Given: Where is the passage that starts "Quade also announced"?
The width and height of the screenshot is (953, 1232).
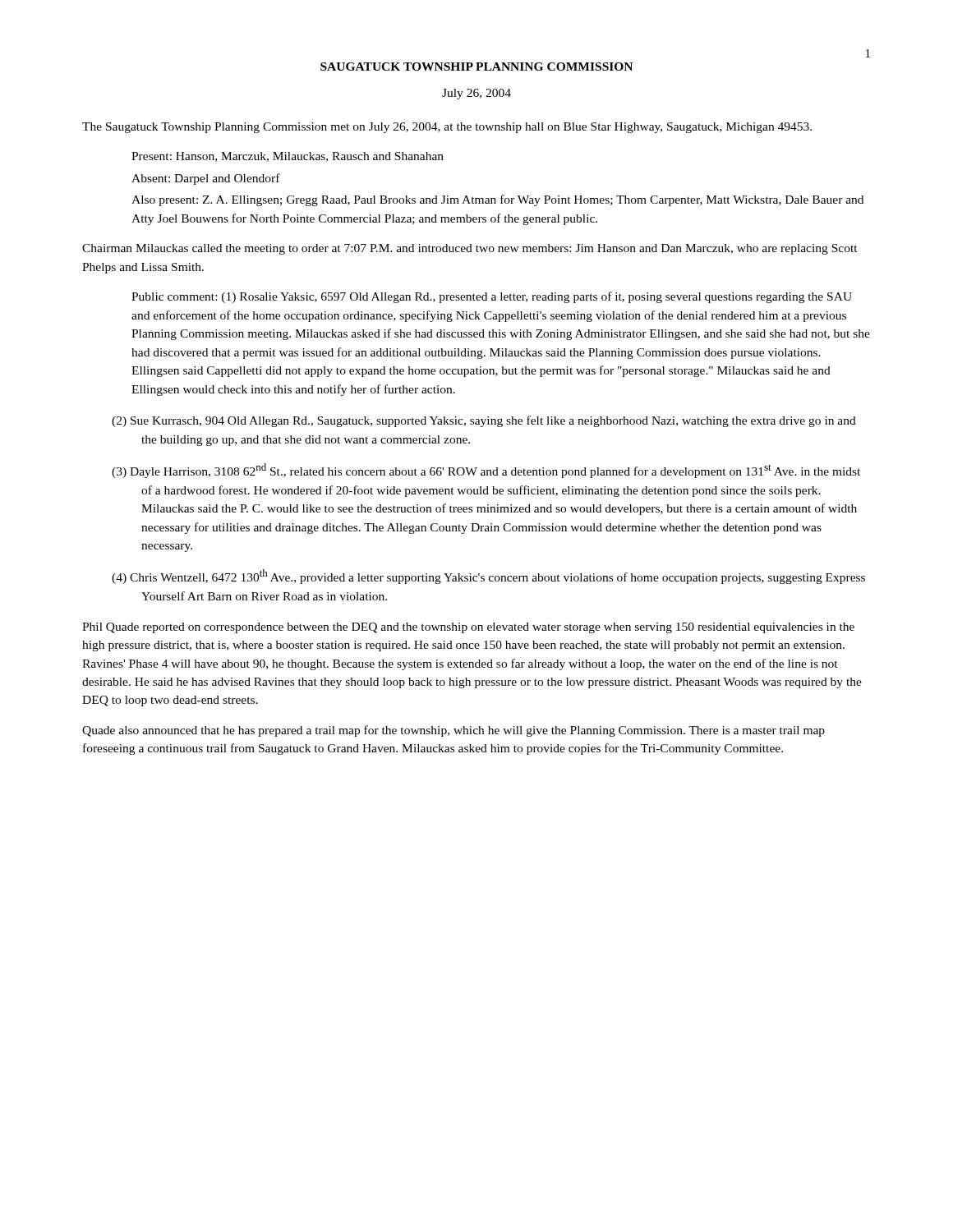Looking at the screenshot, I should 454,739.
